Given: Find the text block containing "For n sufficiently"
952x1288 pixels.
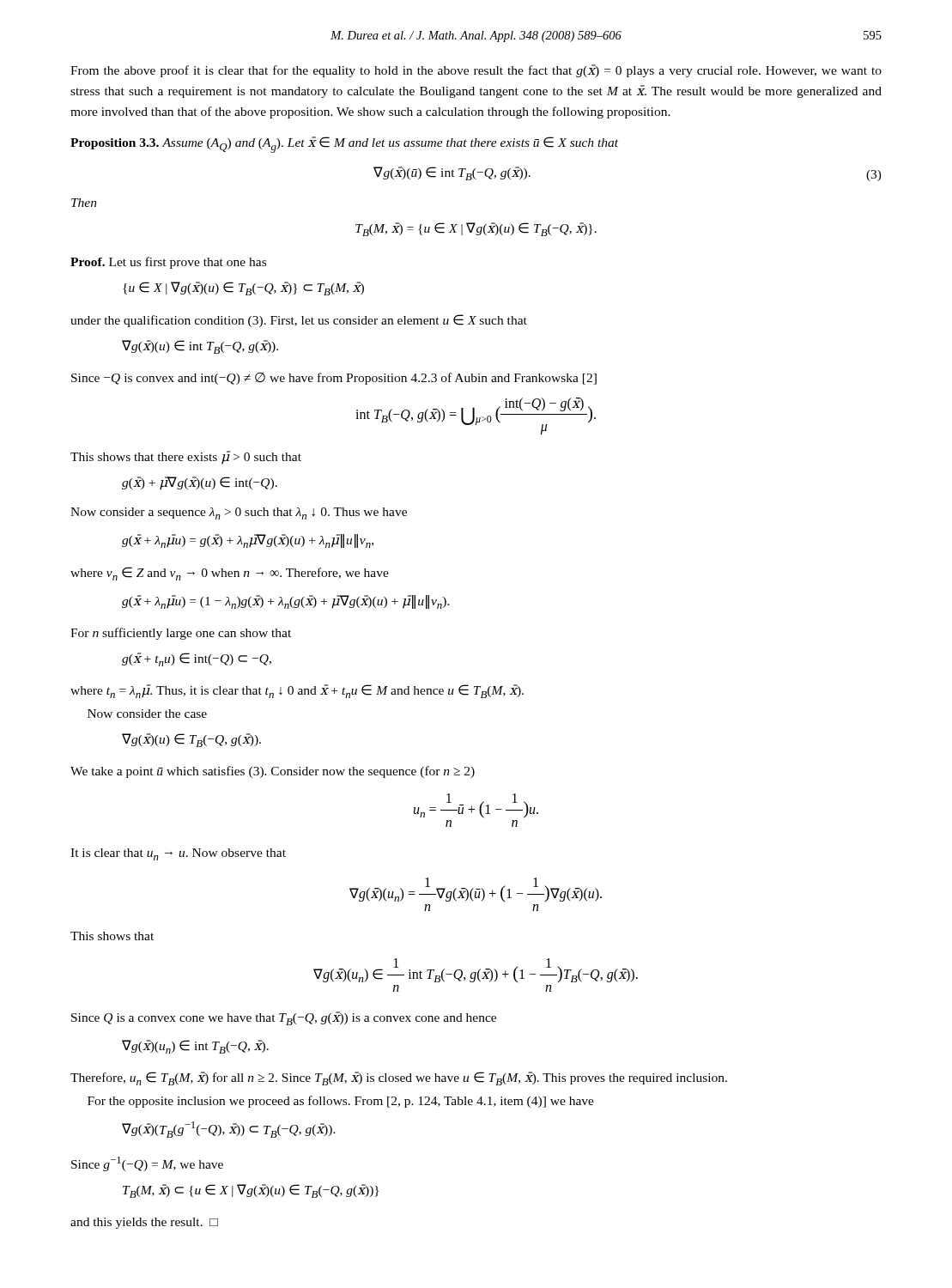Looking at the screenshot, I should coord(181,632).
